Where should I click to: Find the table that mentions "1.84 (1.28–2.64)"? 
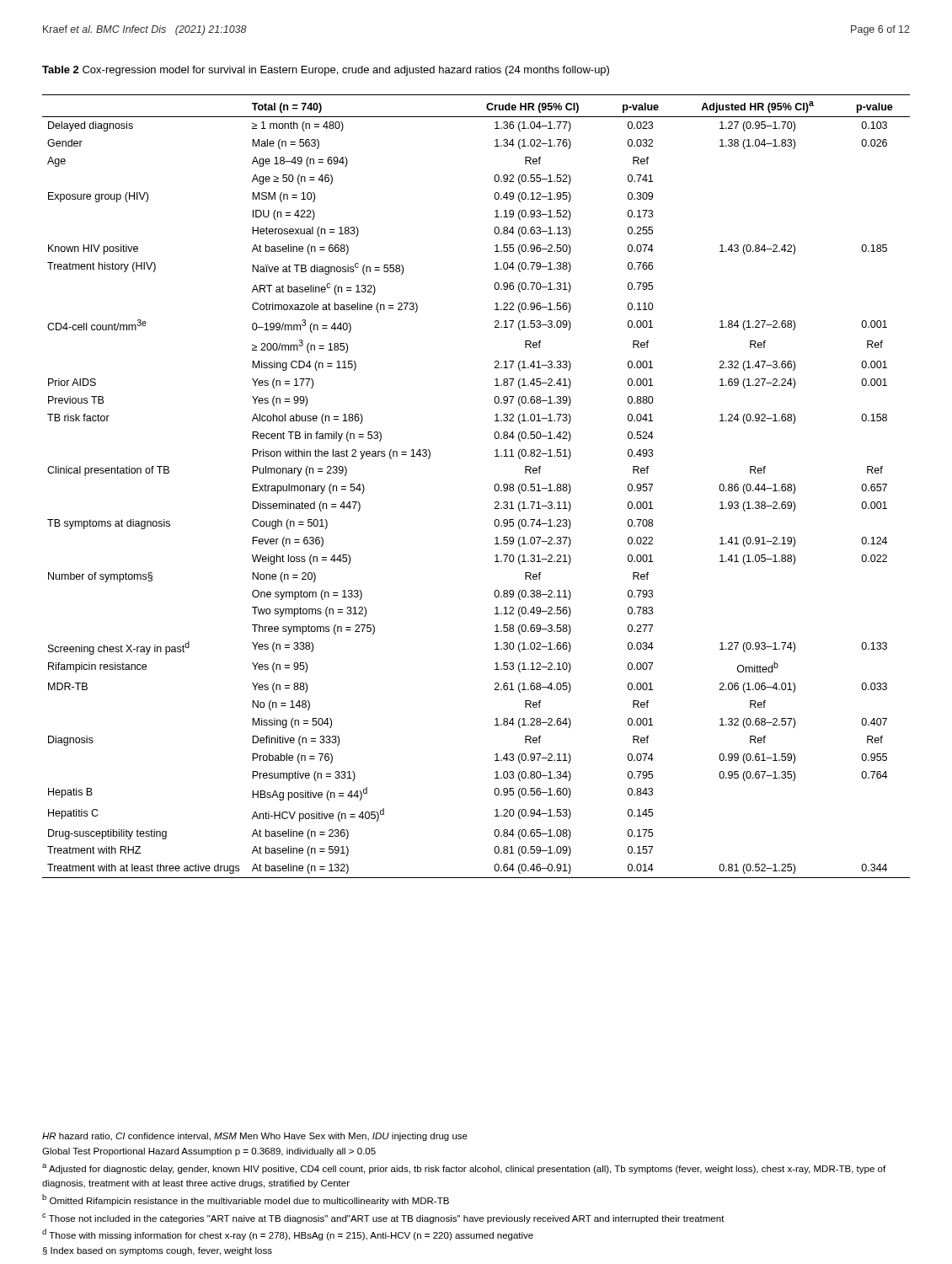[x=476, y=486]
